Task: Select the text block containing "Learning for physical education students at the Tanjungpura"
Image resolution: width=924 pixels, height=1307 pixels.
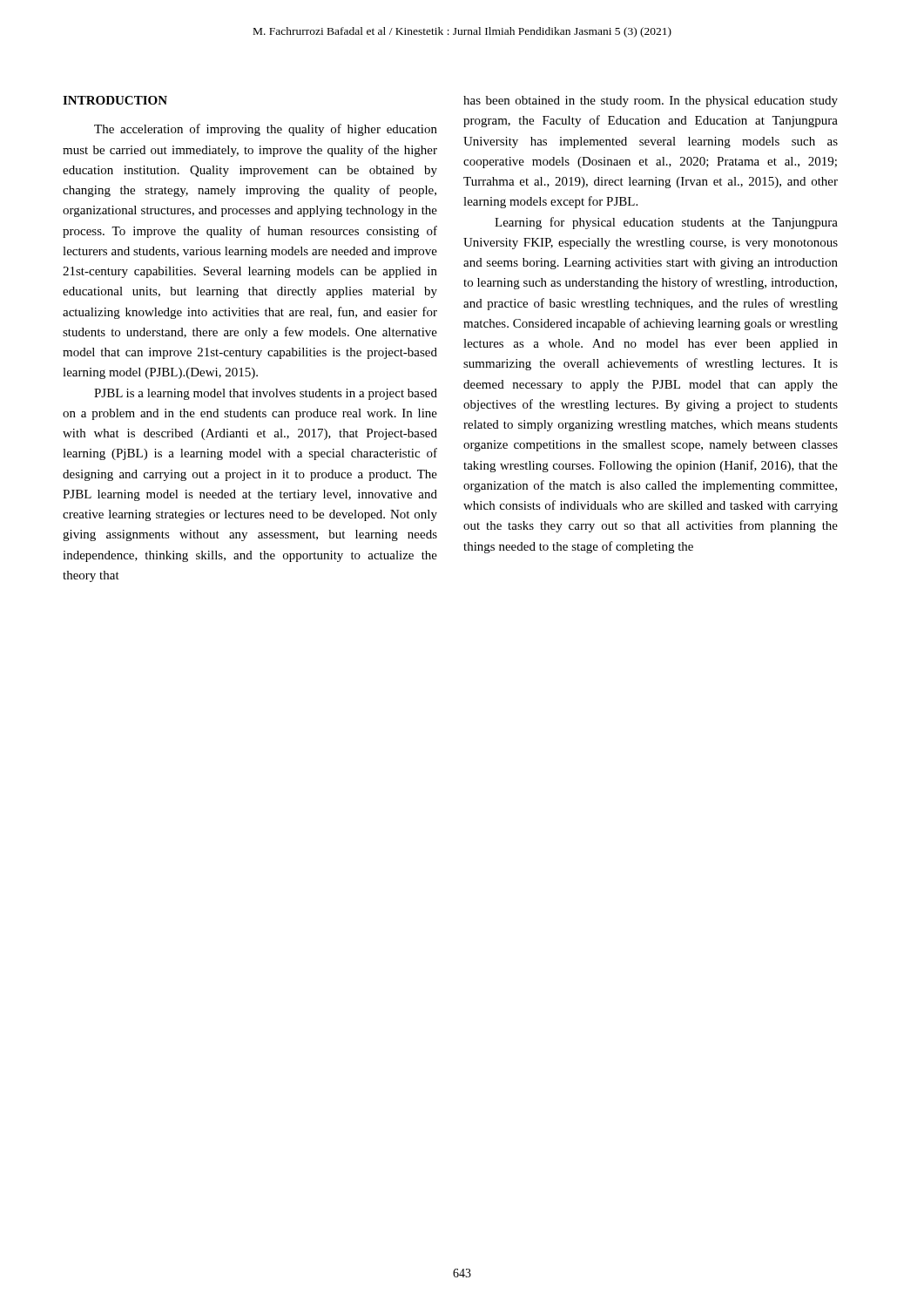Action: (x=651, y=384)
